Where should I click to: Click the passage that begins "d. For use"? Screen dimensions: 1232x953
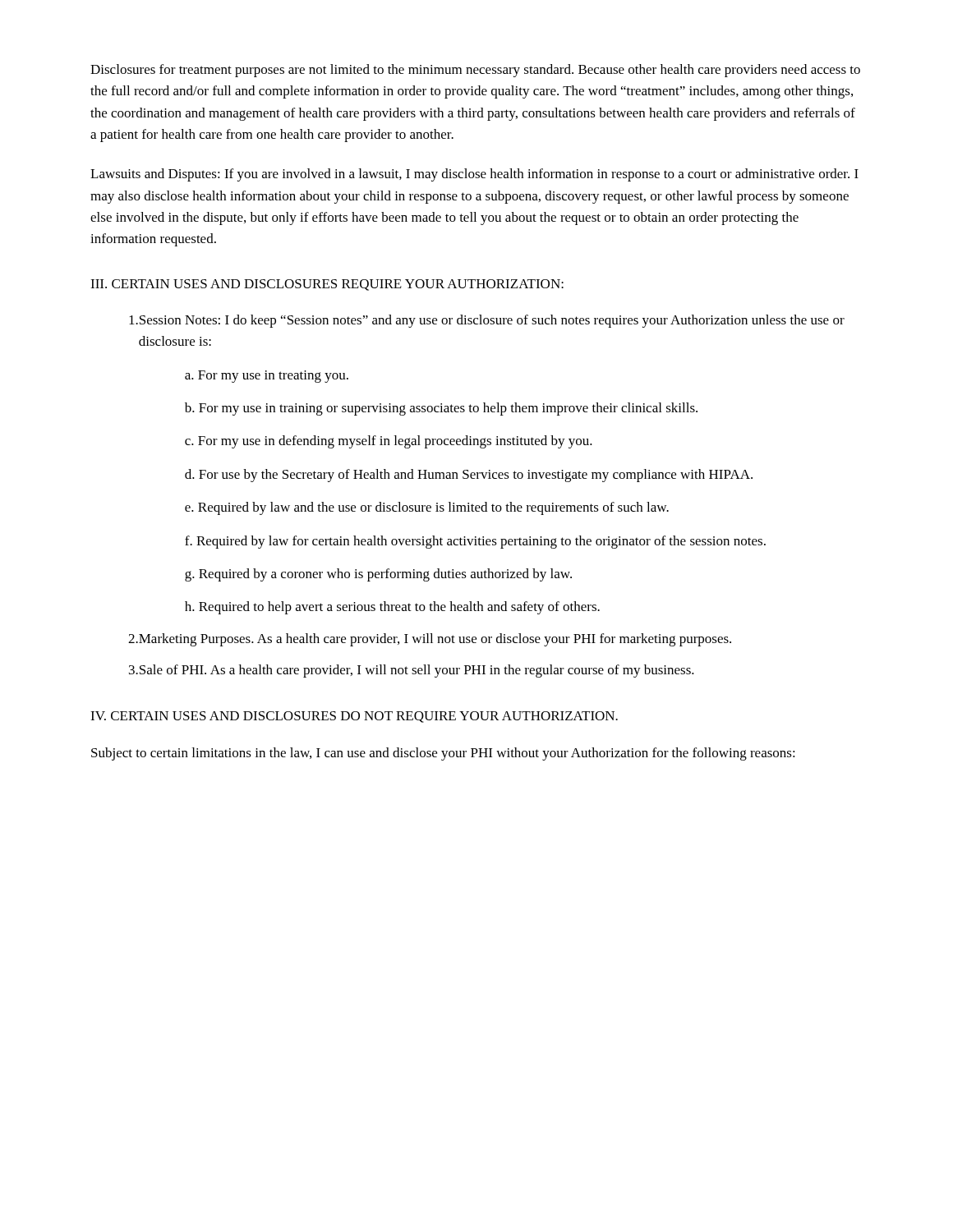point(469,474)
